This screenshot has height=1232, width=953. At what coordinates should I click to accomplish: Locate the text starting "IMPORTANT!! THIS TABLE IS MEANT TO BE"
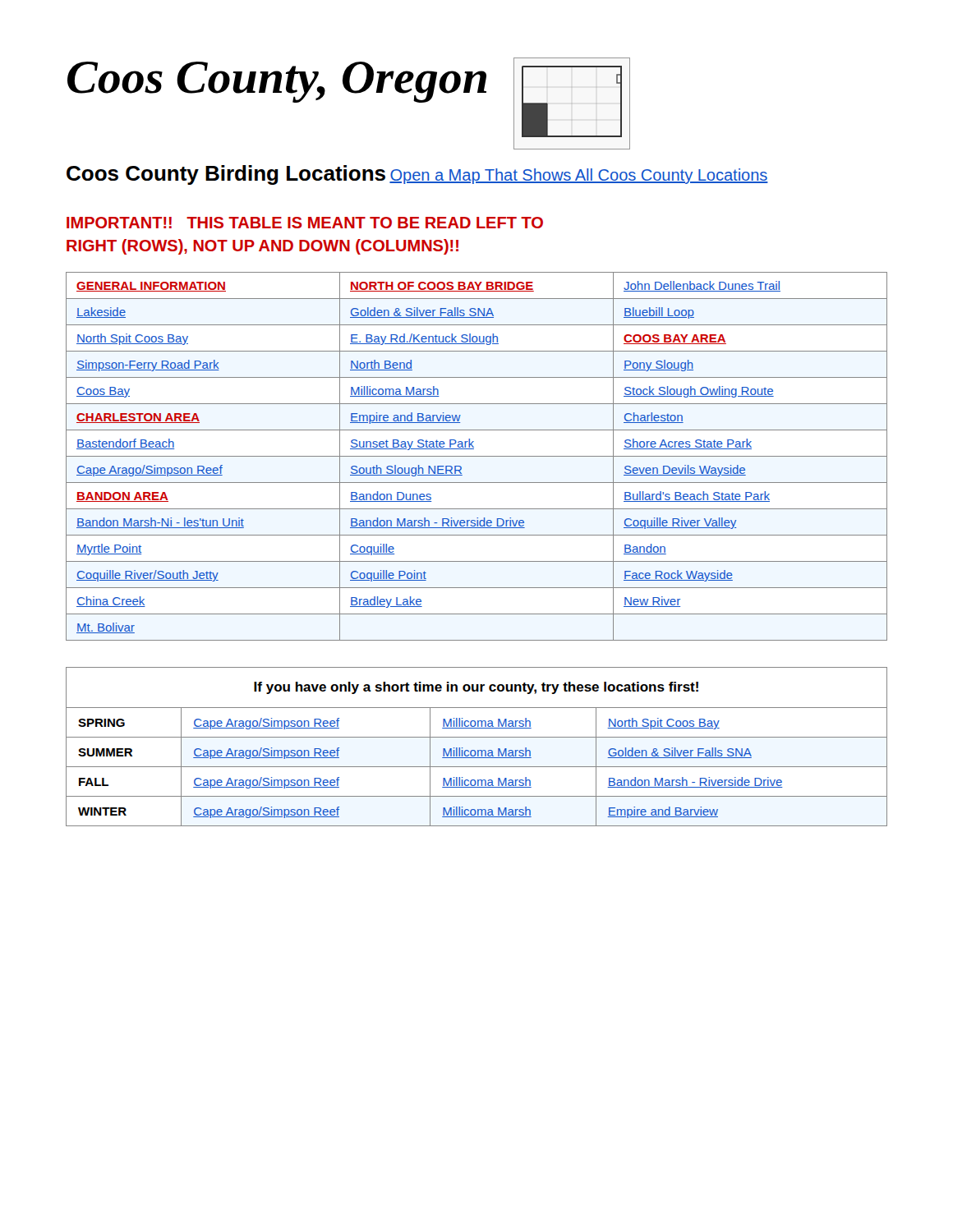click(476, 234)
